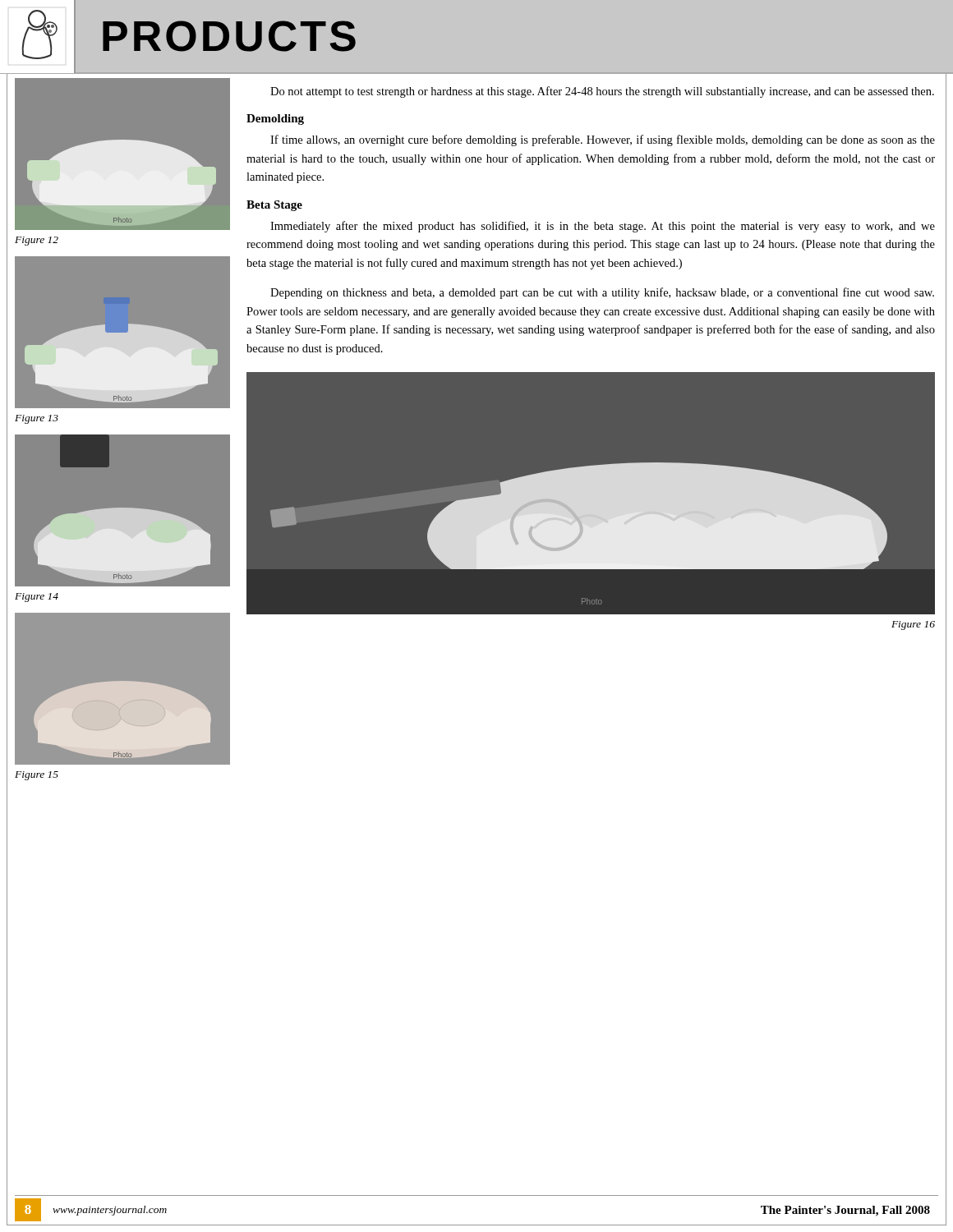This screenshot has height=1232, width=953.
Task: Where is the passage that starts "Do not attempt to test"?
Action: point(602,91)
